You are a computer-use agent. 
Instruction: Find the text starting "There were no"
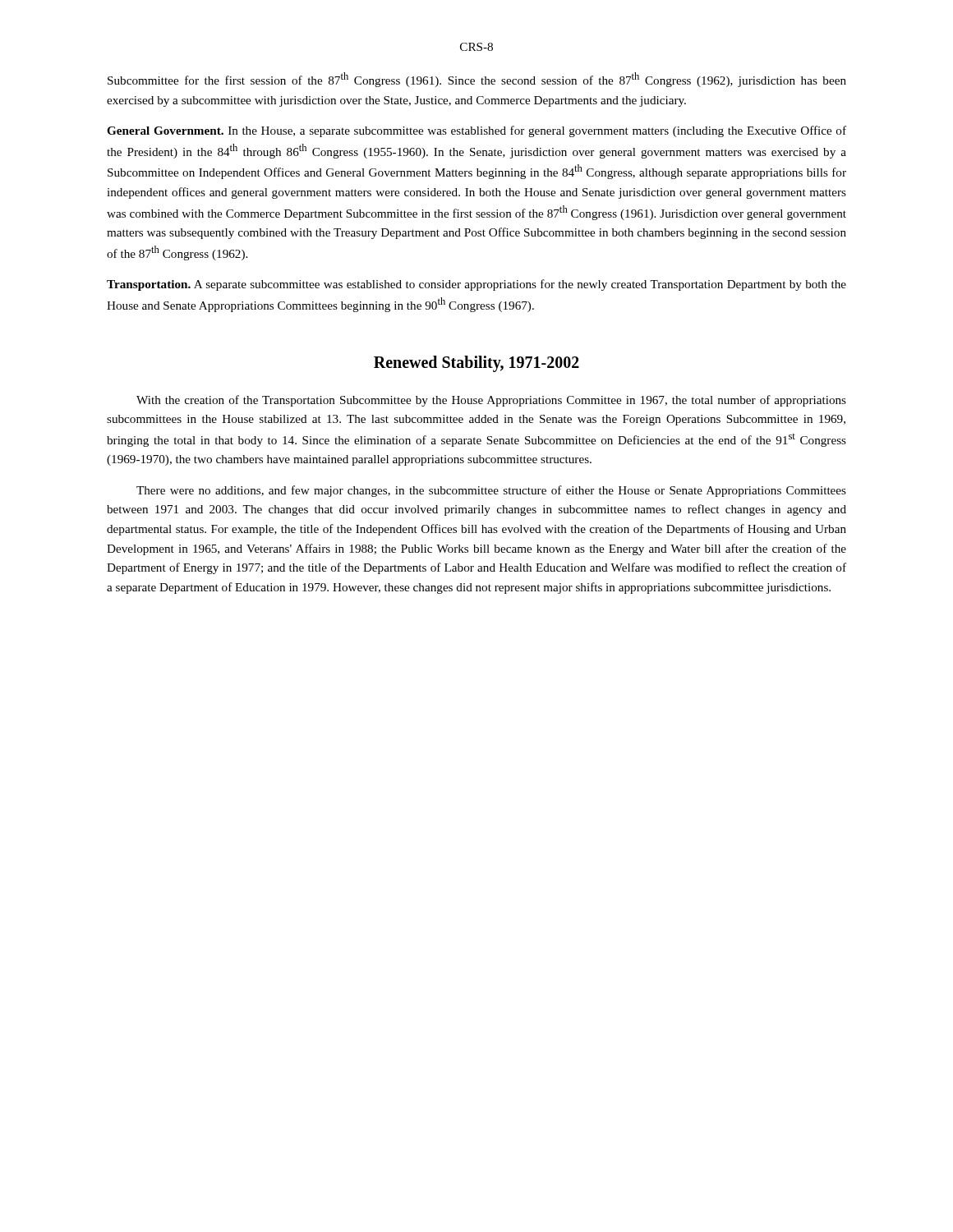pos(476,538)
